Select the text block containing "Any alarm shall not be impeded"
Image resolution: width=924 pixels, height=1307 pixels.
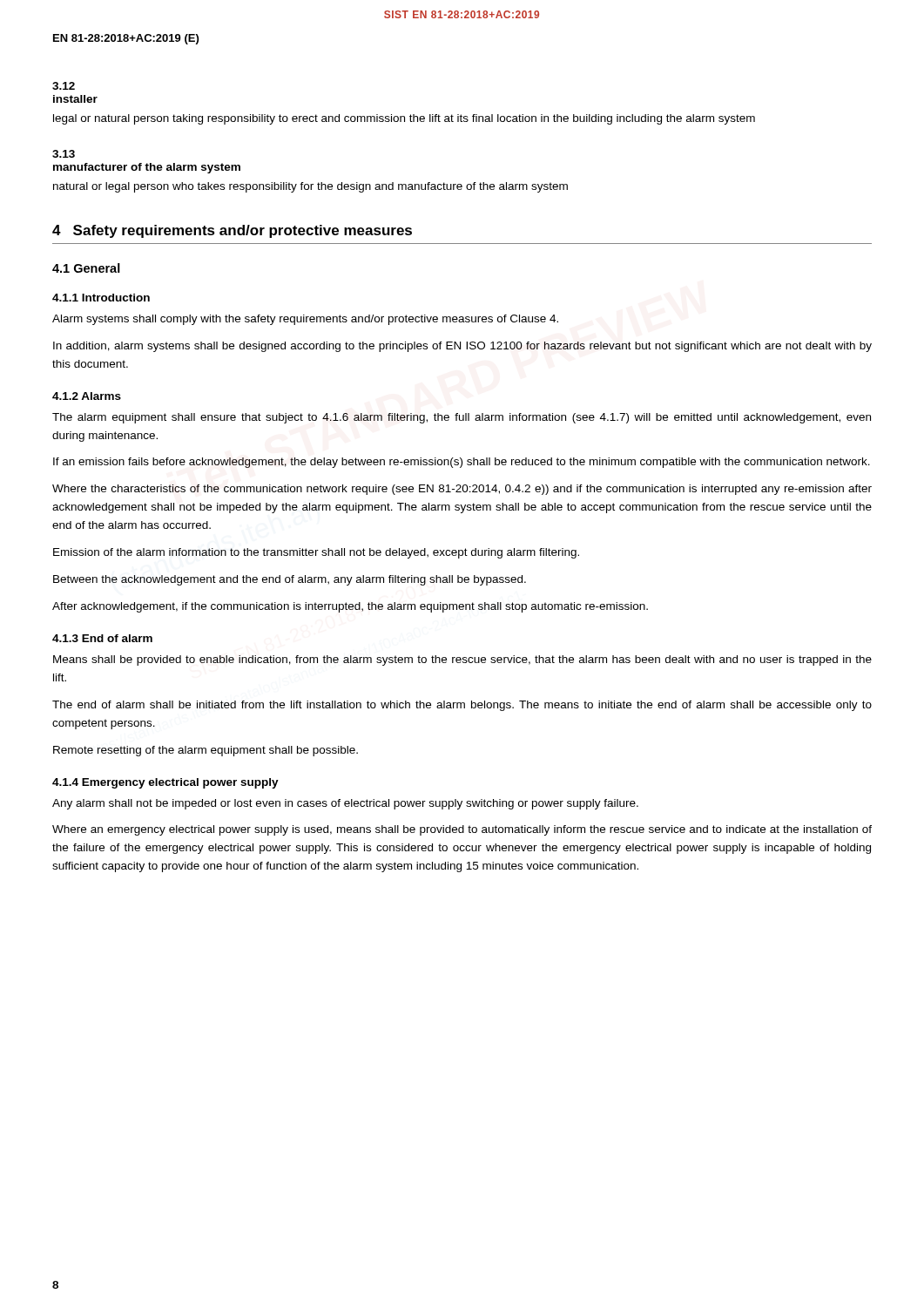point(346,802)
